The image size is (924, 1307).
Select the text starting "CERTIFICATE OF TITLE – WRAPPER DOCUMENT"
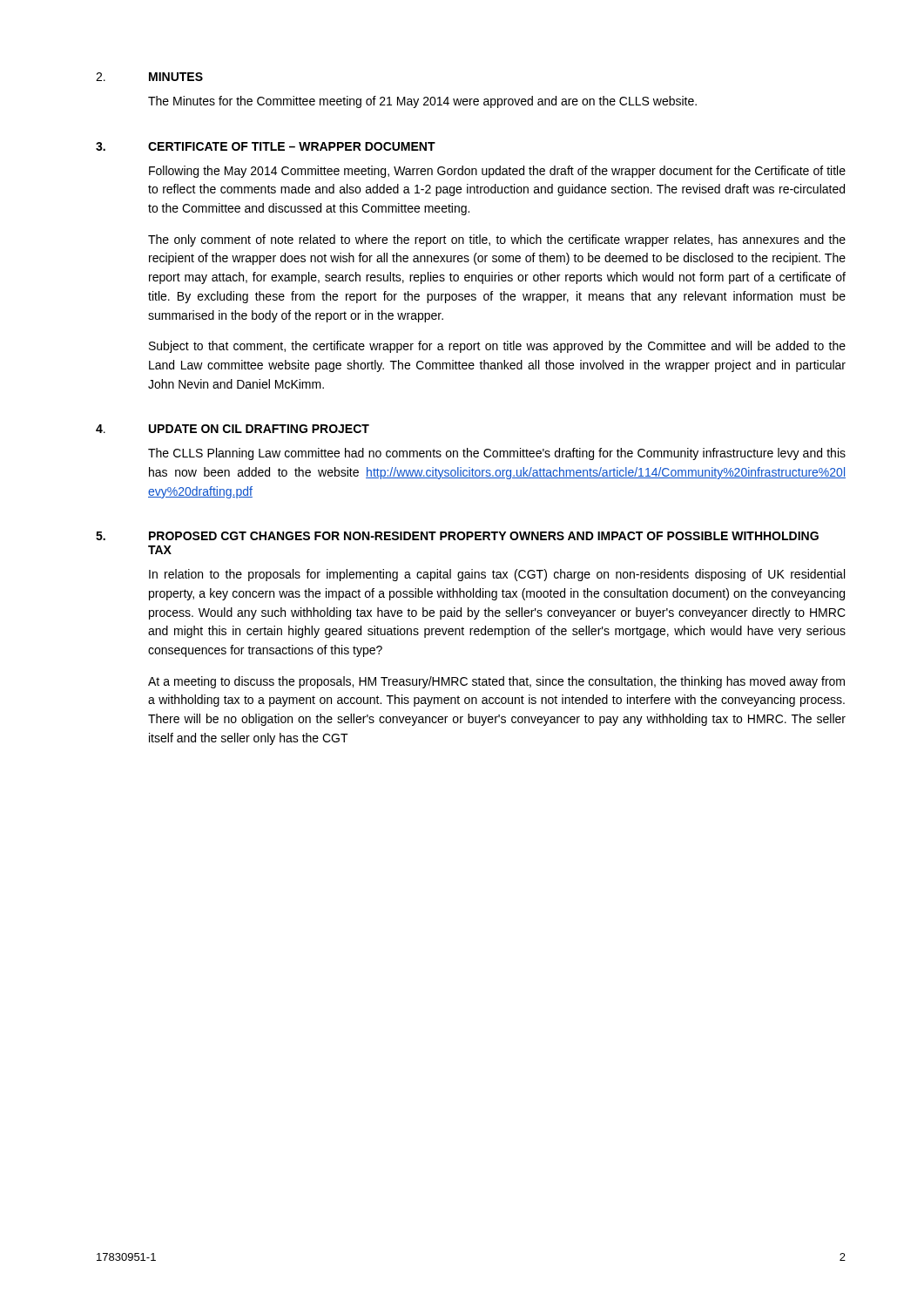[x=292, y=146]
